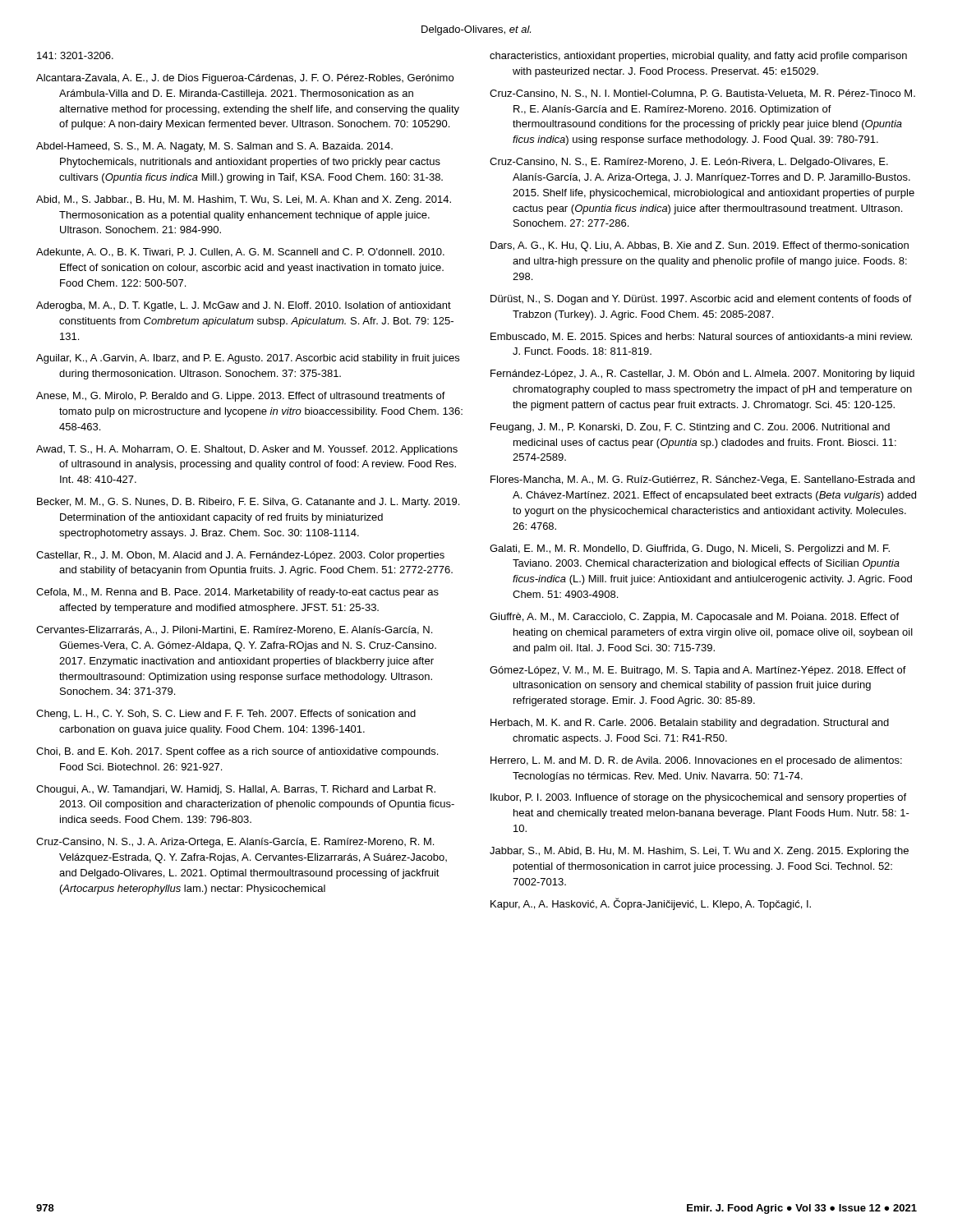Point to the text block starting "Dars, A. G.,"
The width and height of the screenshot is (953, 1232).
point(699,261)
